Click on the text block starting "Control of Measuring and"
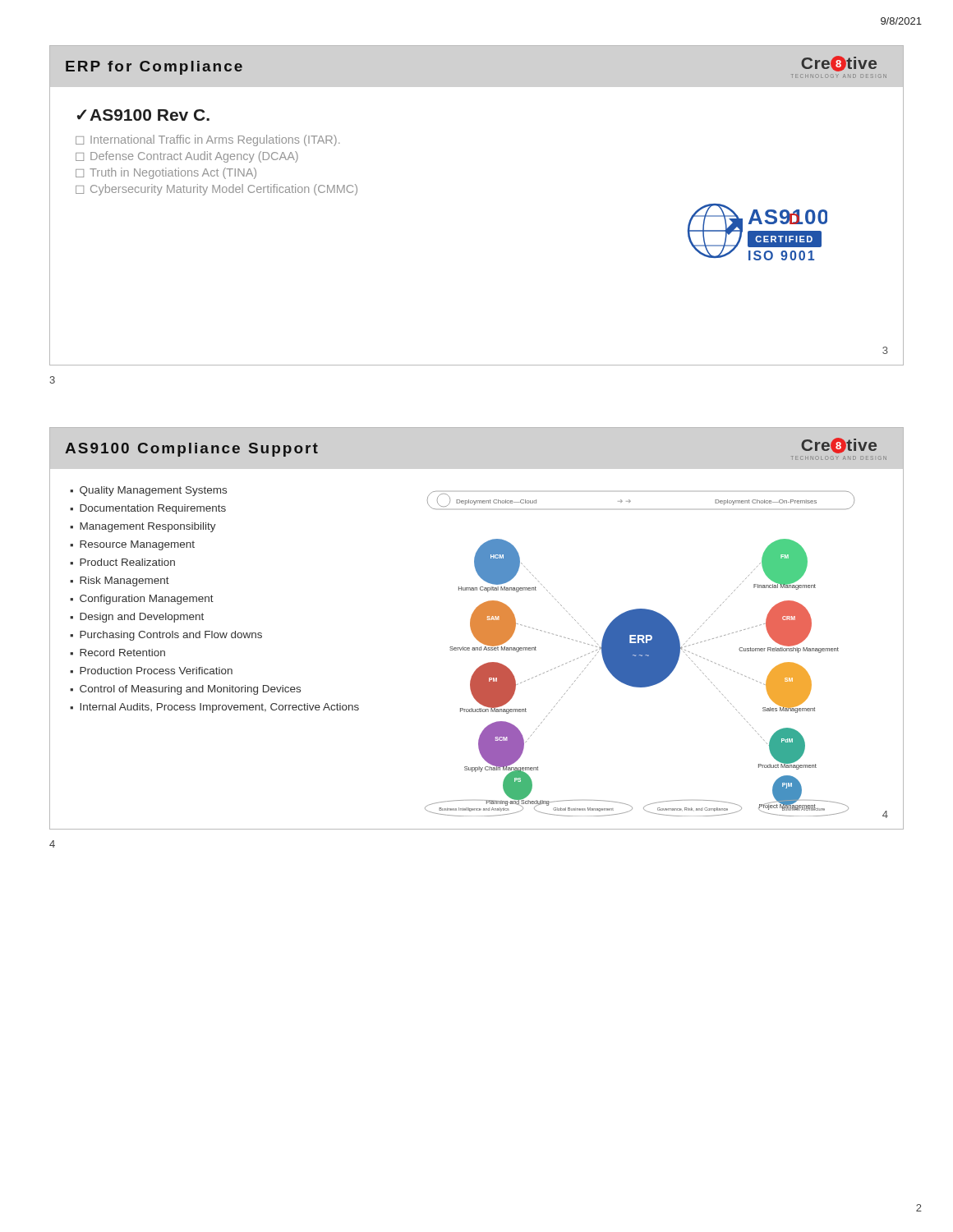Screen dimensions: 1232x953 pos(190,689)
